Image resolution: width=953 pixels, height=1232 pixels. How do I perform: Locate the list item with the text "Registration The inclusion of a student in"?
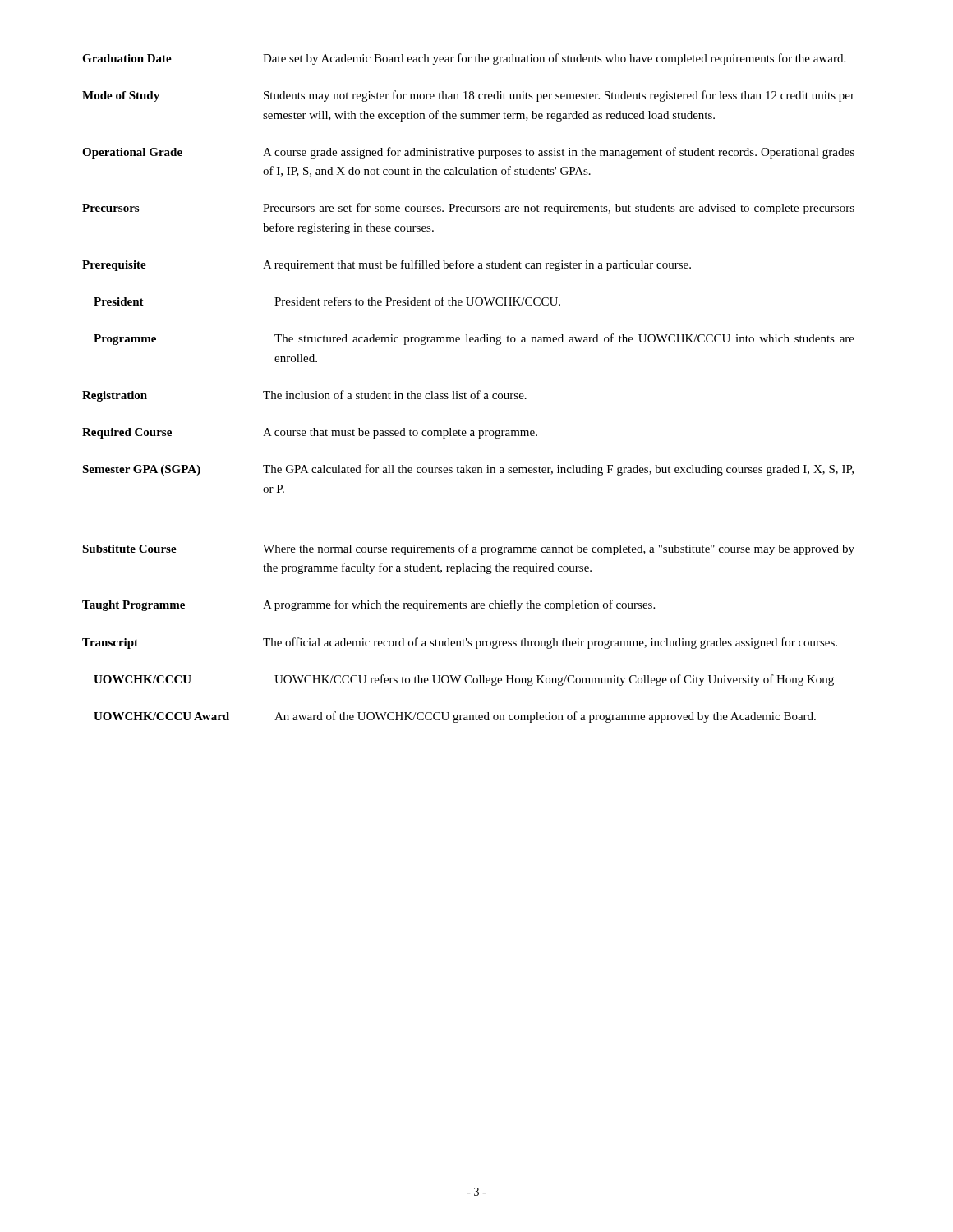pyautogui.click(x=468, y=395)
